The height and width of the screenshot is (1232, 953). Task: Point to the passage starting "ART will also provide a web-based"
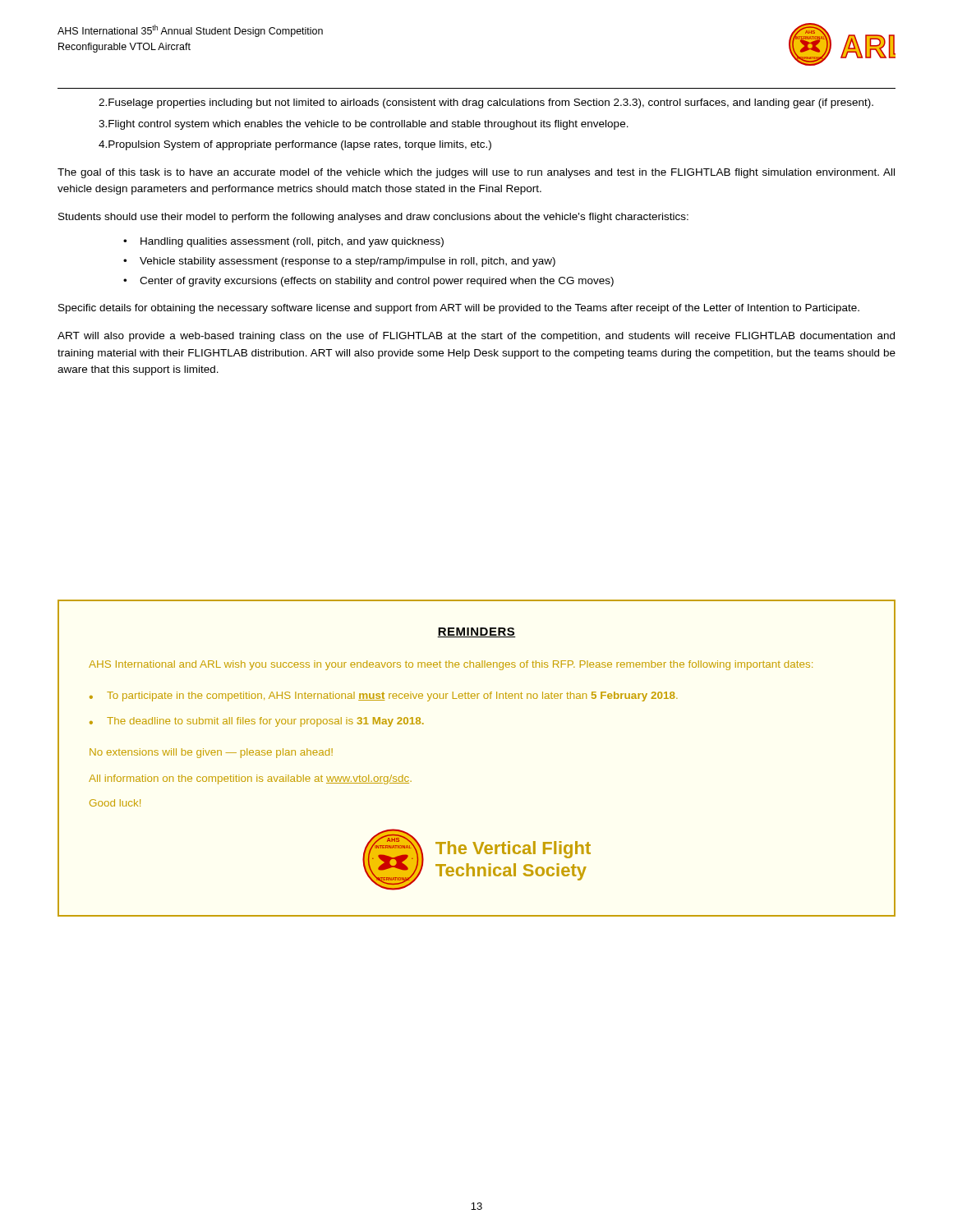click(476, 352)
